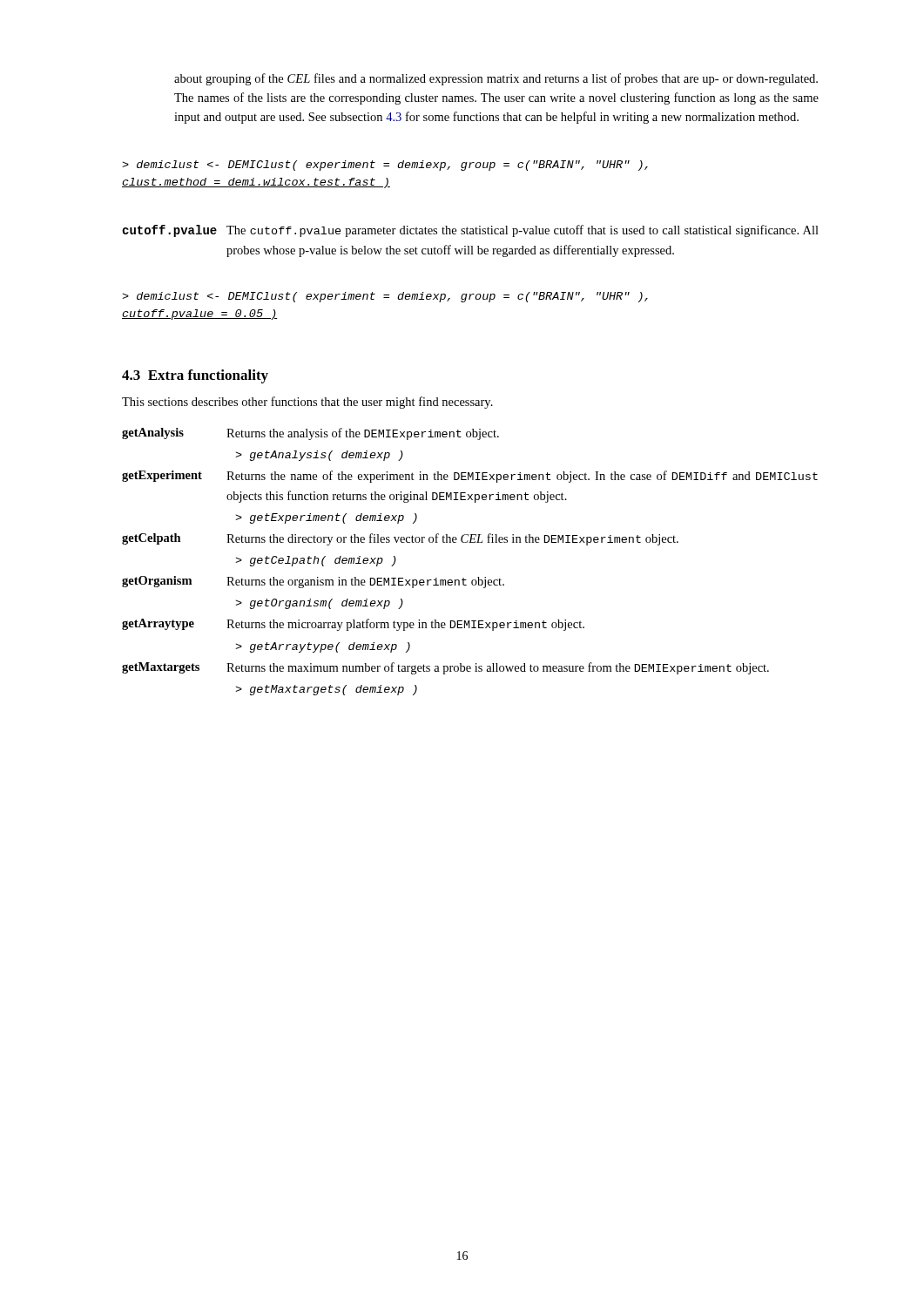Navigate to the region starting "> getOrganism( demiexp )"
924x1307 pixels.
click(320, 604)
